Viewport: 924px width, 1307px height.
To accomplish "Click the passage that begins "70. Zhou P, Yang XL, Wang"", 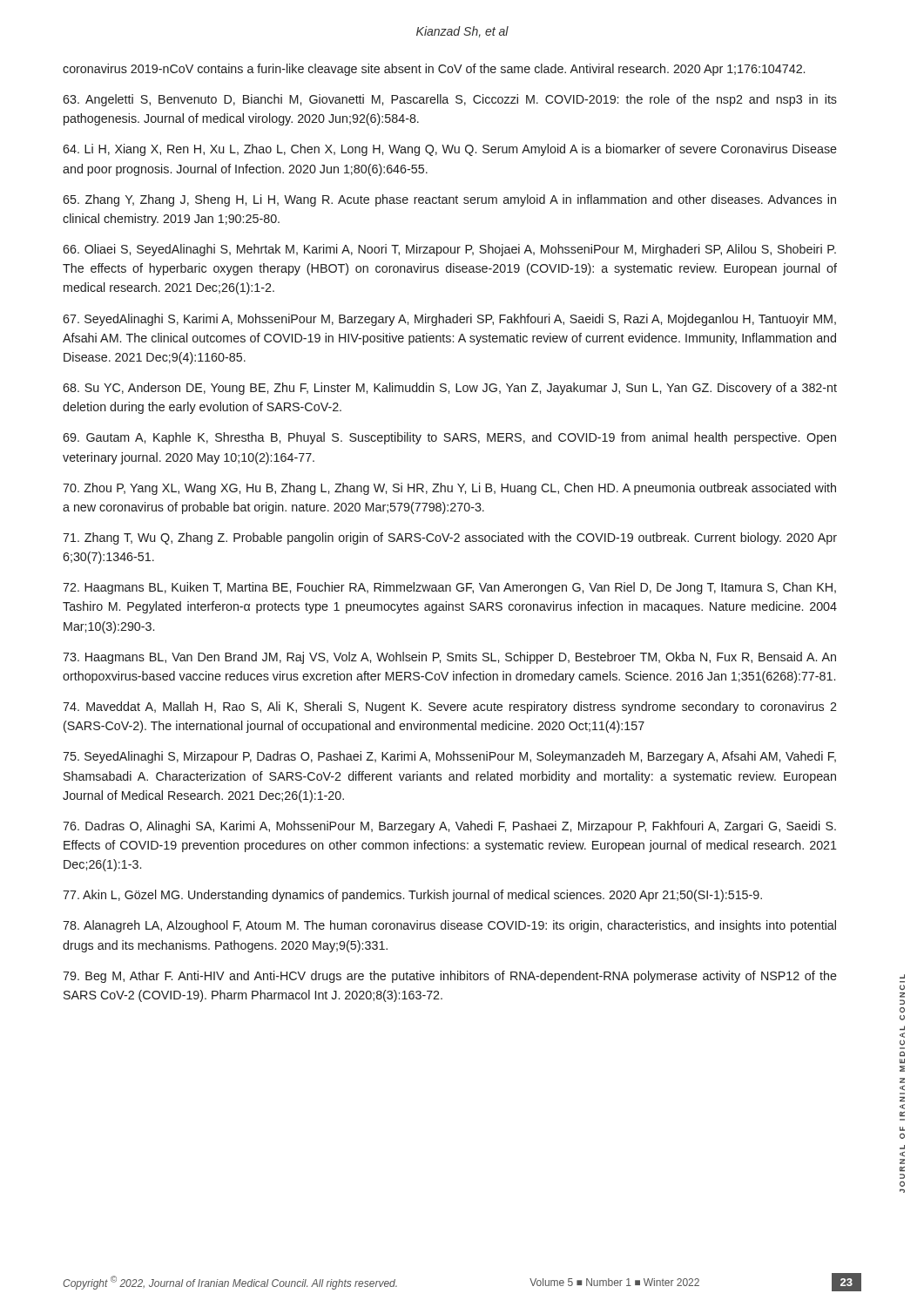I will 450,497.
